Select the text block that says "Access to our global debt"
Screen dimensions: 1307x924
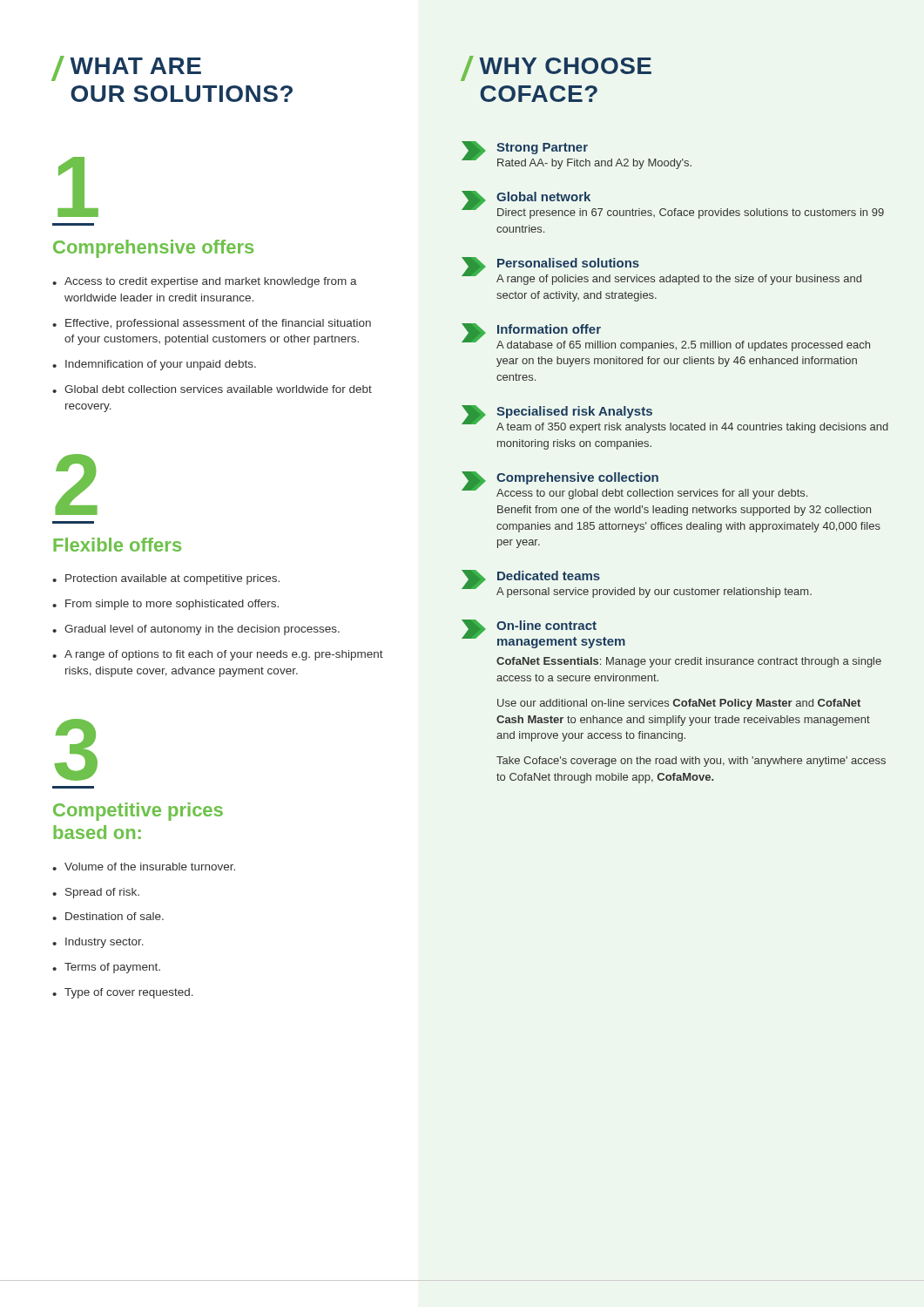coord(688,517)
